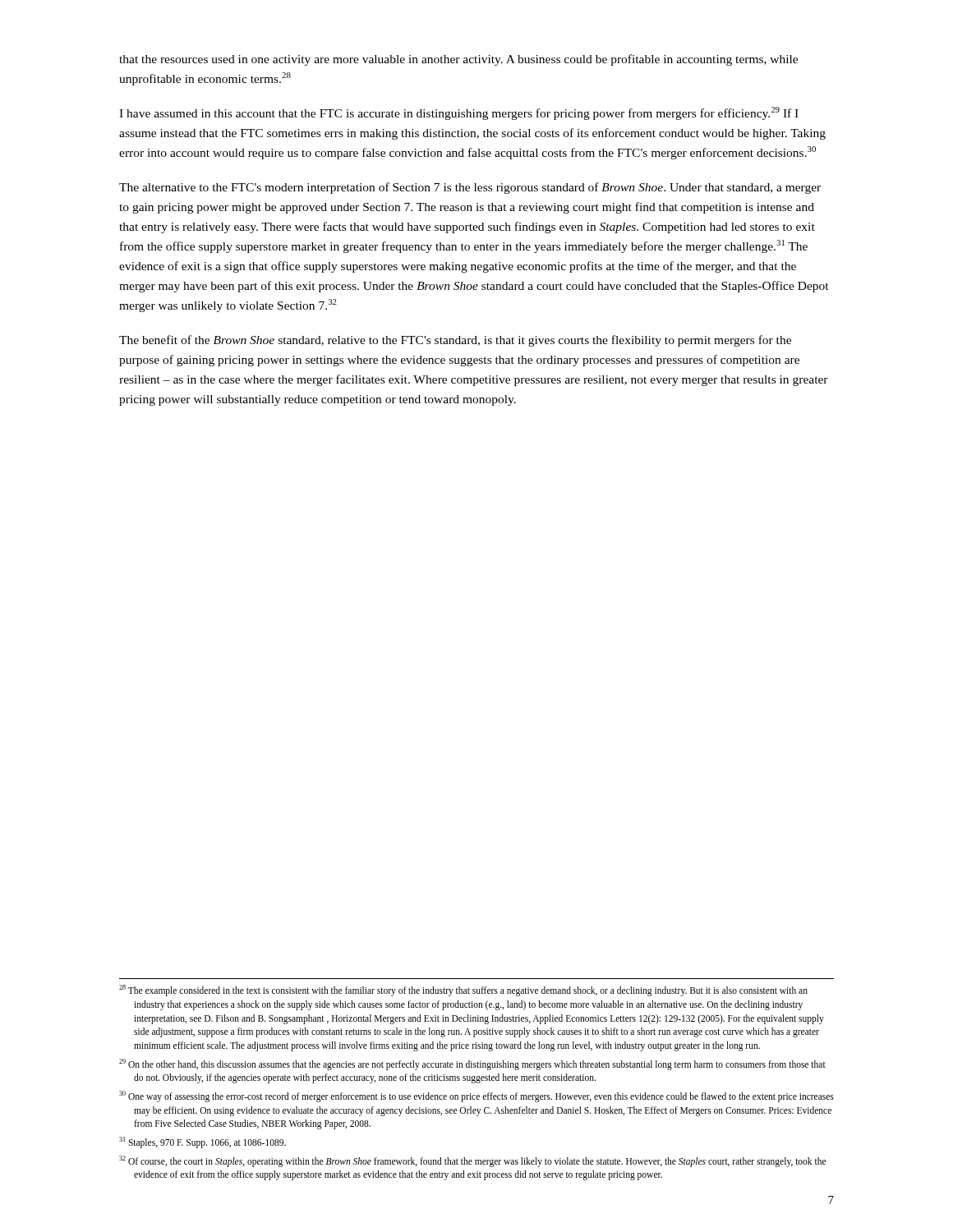Locate the block starting "30 One way"
Image resolution: width=953 pixels, height=1232 pixels.
coord(476,1109)
